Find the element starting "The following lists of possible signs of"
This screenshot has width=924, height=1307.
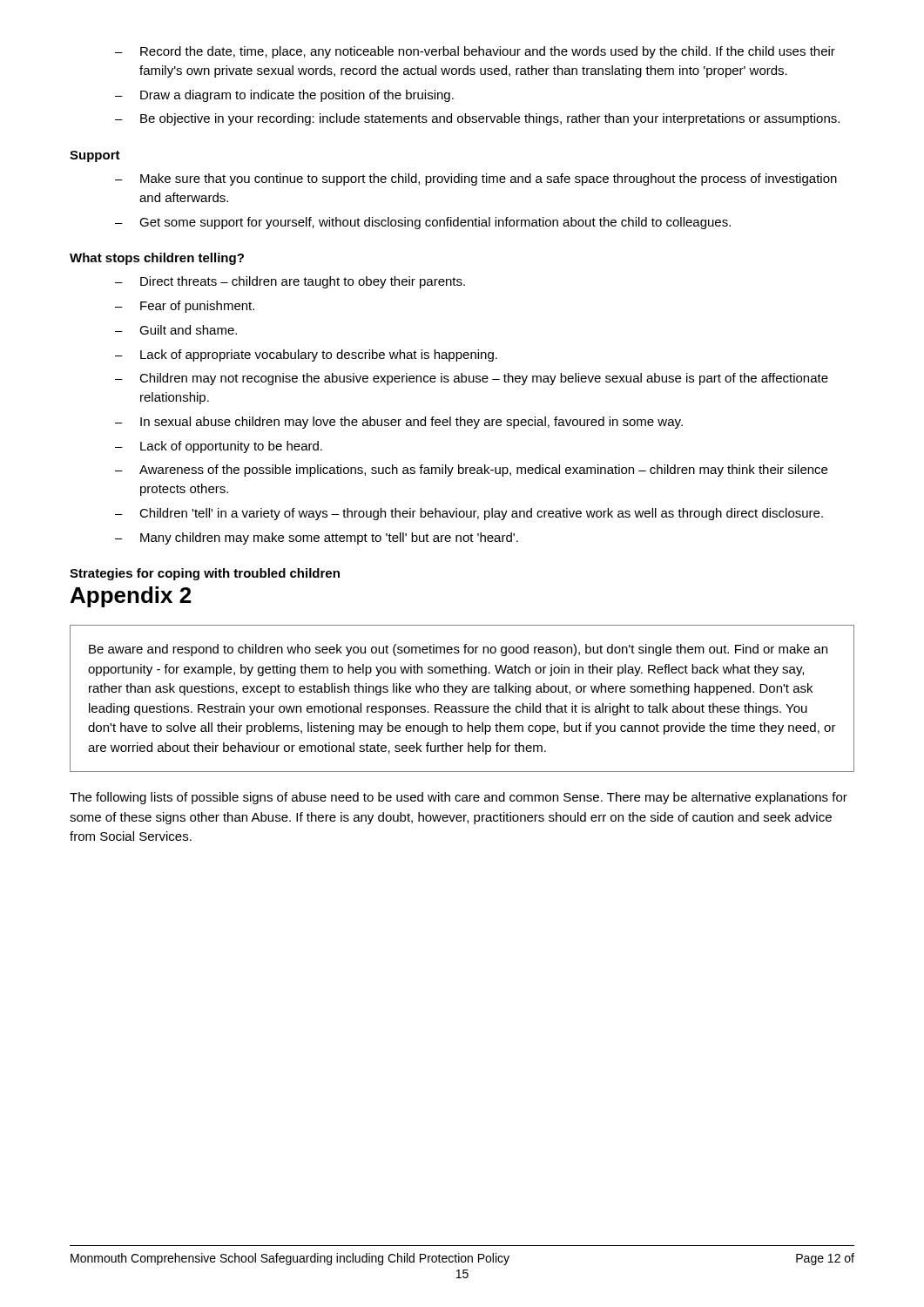[458, 817]
